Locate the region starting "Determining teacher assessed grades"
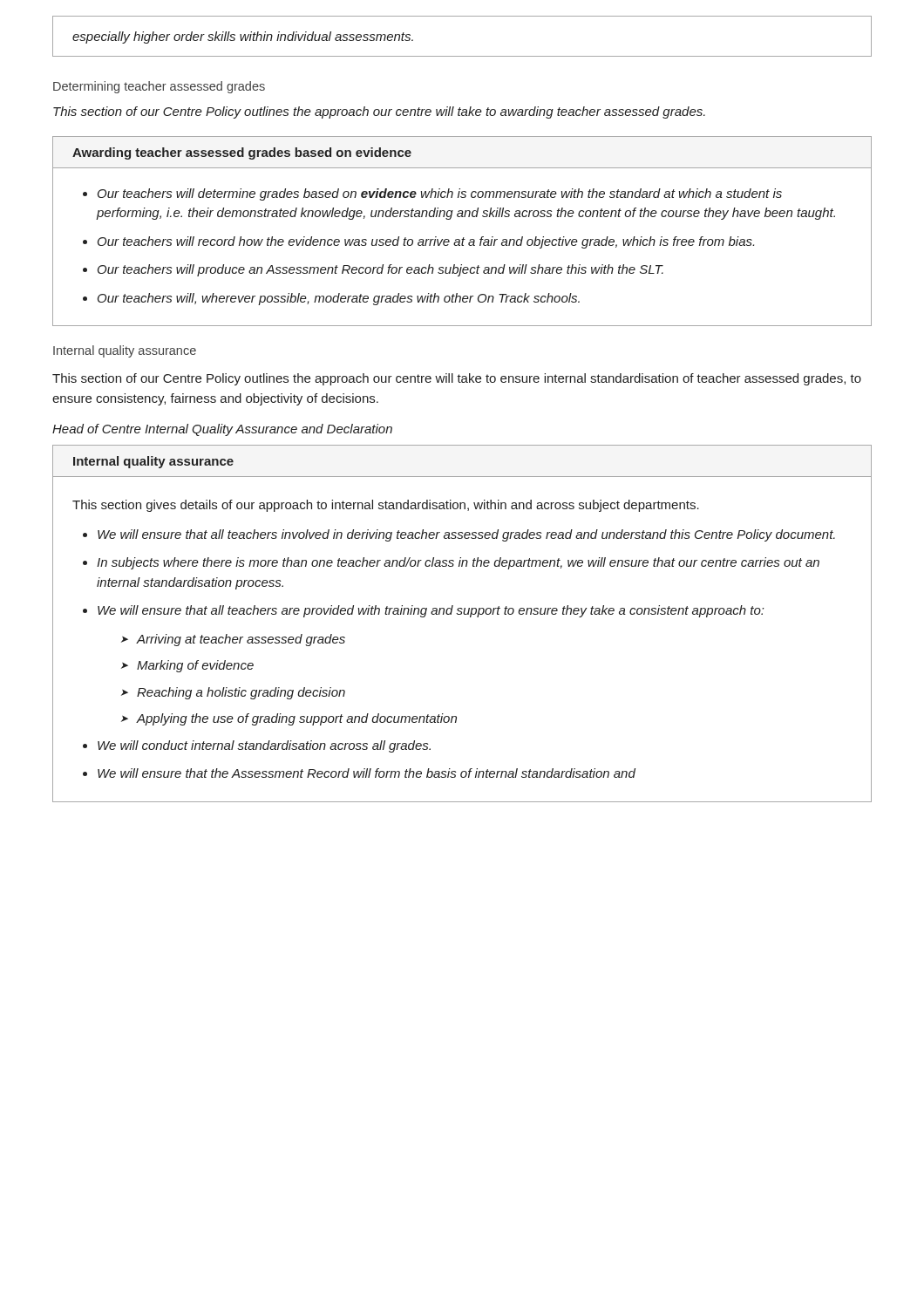 click(x=159, y=86)
